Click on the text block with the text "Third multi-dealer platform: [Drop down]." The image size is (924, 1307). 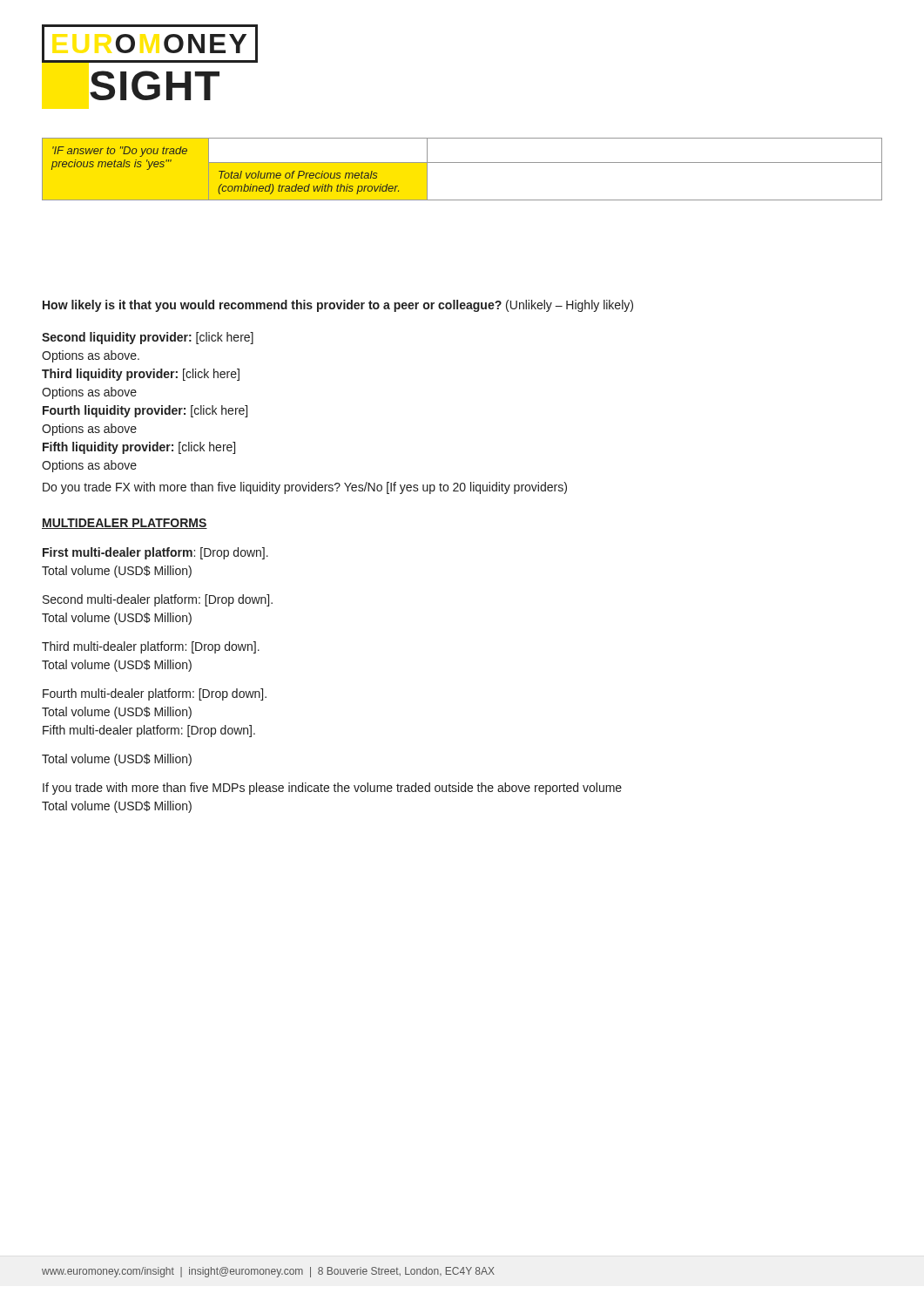tap(151, 656)
